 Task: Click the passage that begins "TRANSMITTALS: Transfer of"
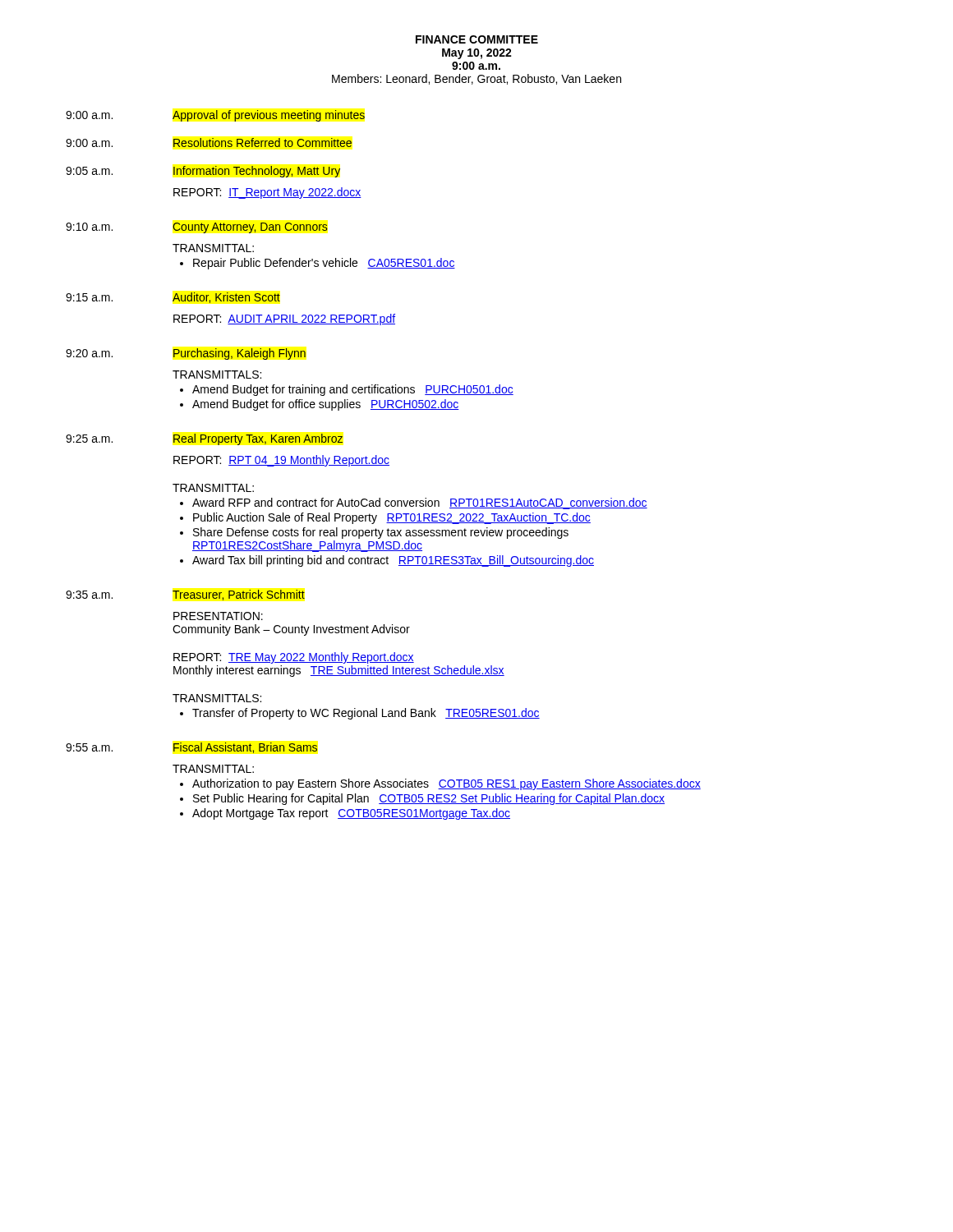coord(530,706)
